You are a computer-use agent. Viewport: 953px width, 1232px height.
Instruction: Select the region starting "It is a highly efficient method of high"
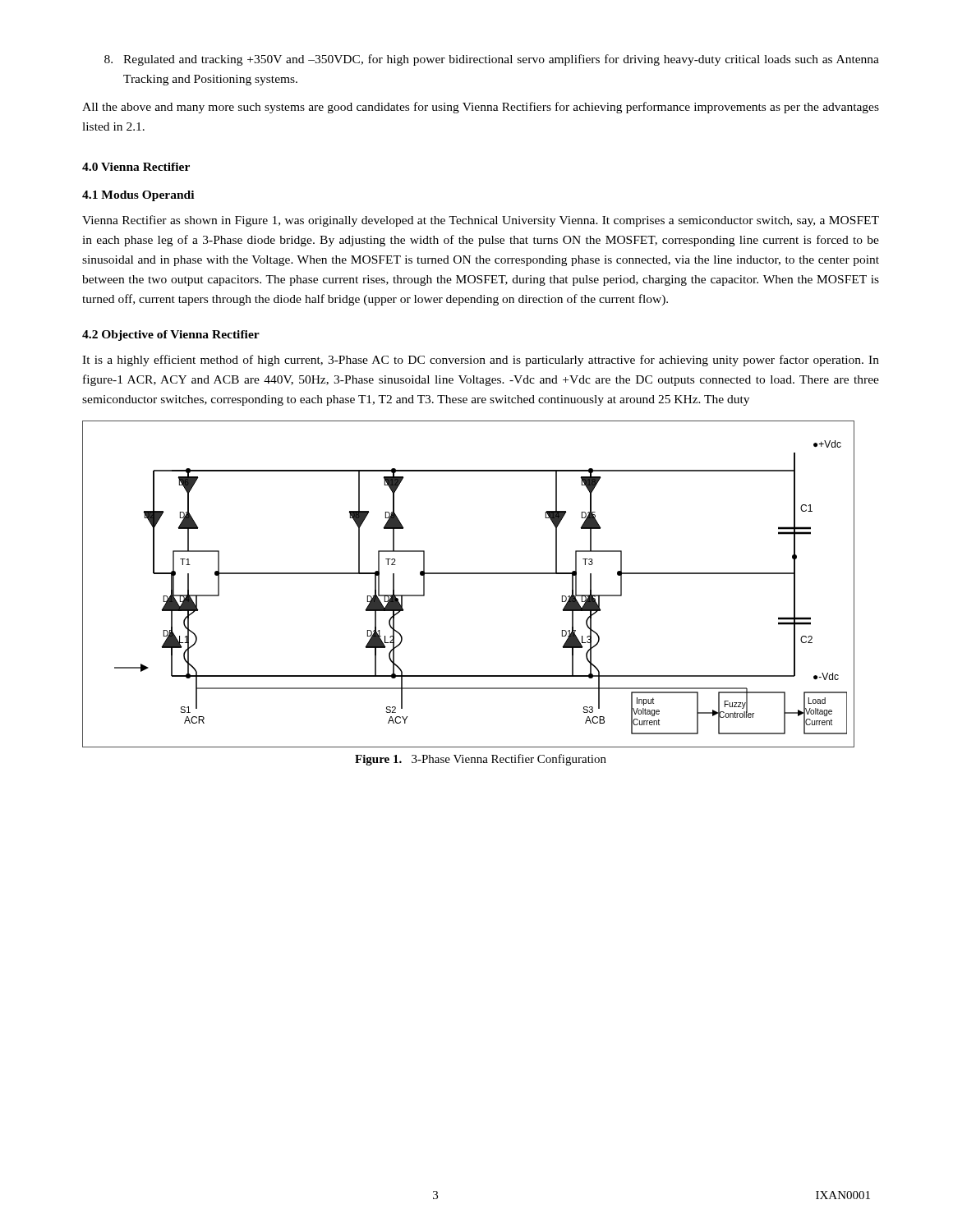(x=481, y=379)
